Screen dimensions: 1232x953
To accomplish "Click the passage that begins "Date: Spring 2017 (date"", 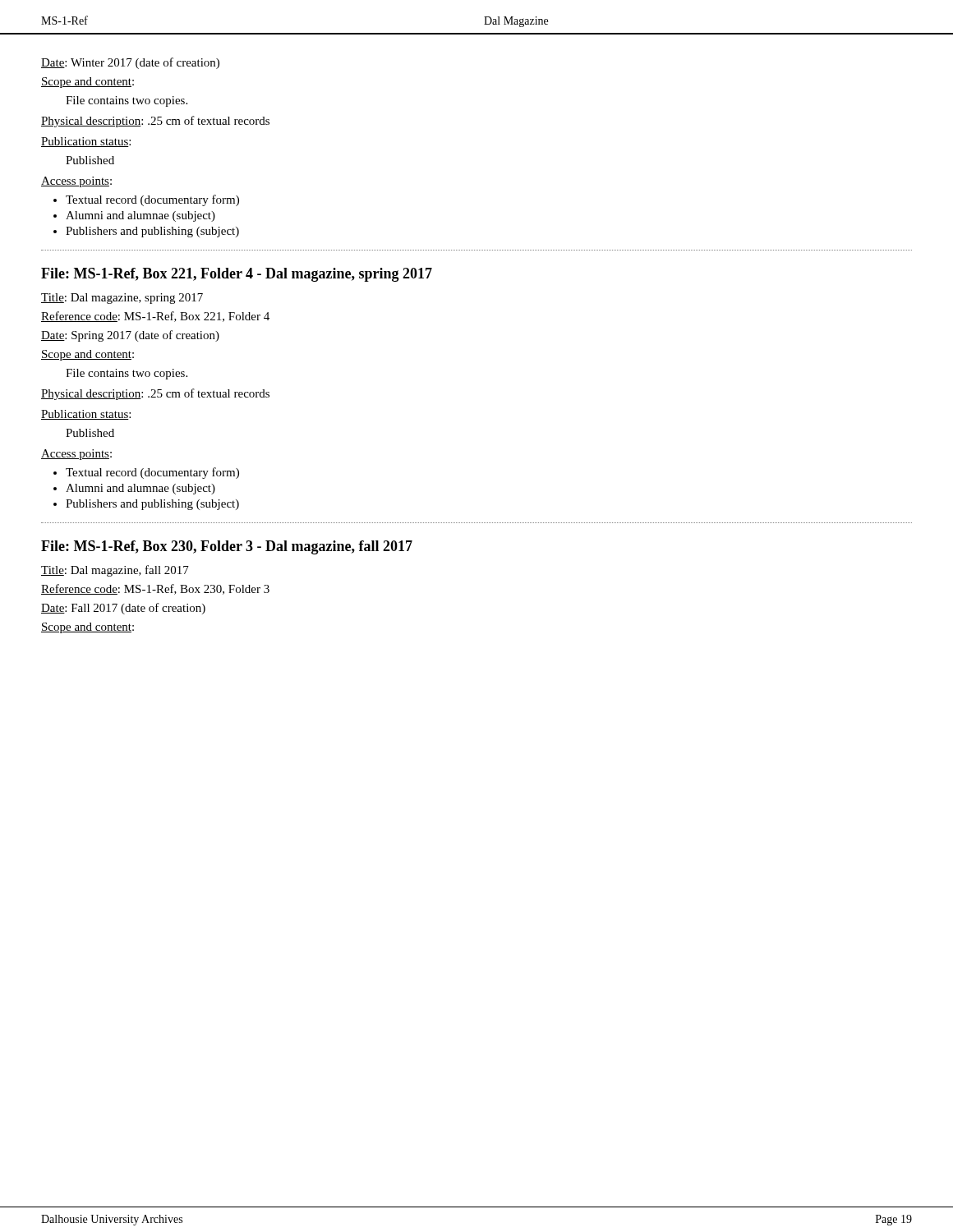I will click(130, 335).
